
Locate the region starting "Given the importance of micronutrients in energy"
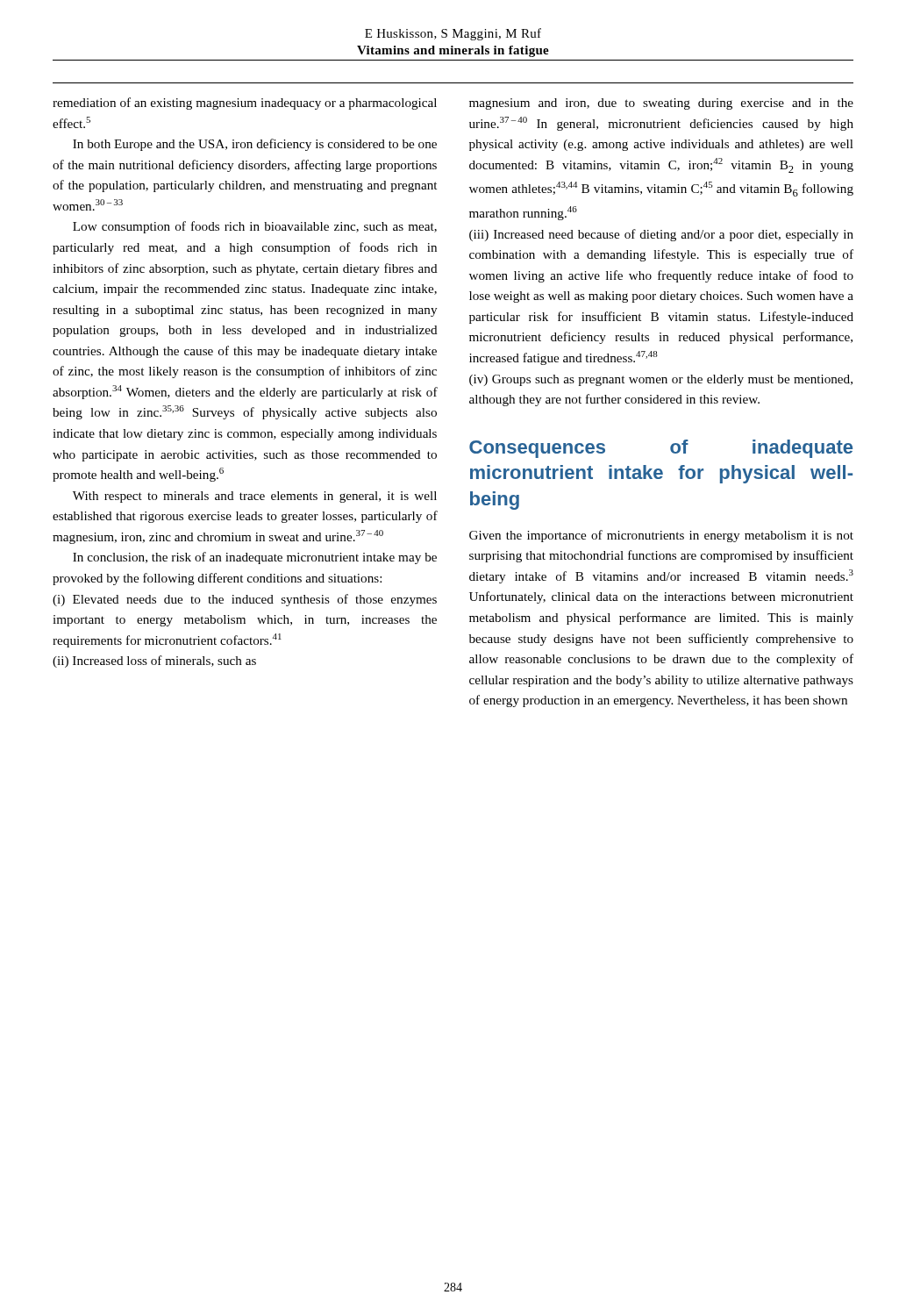point(661,617)
